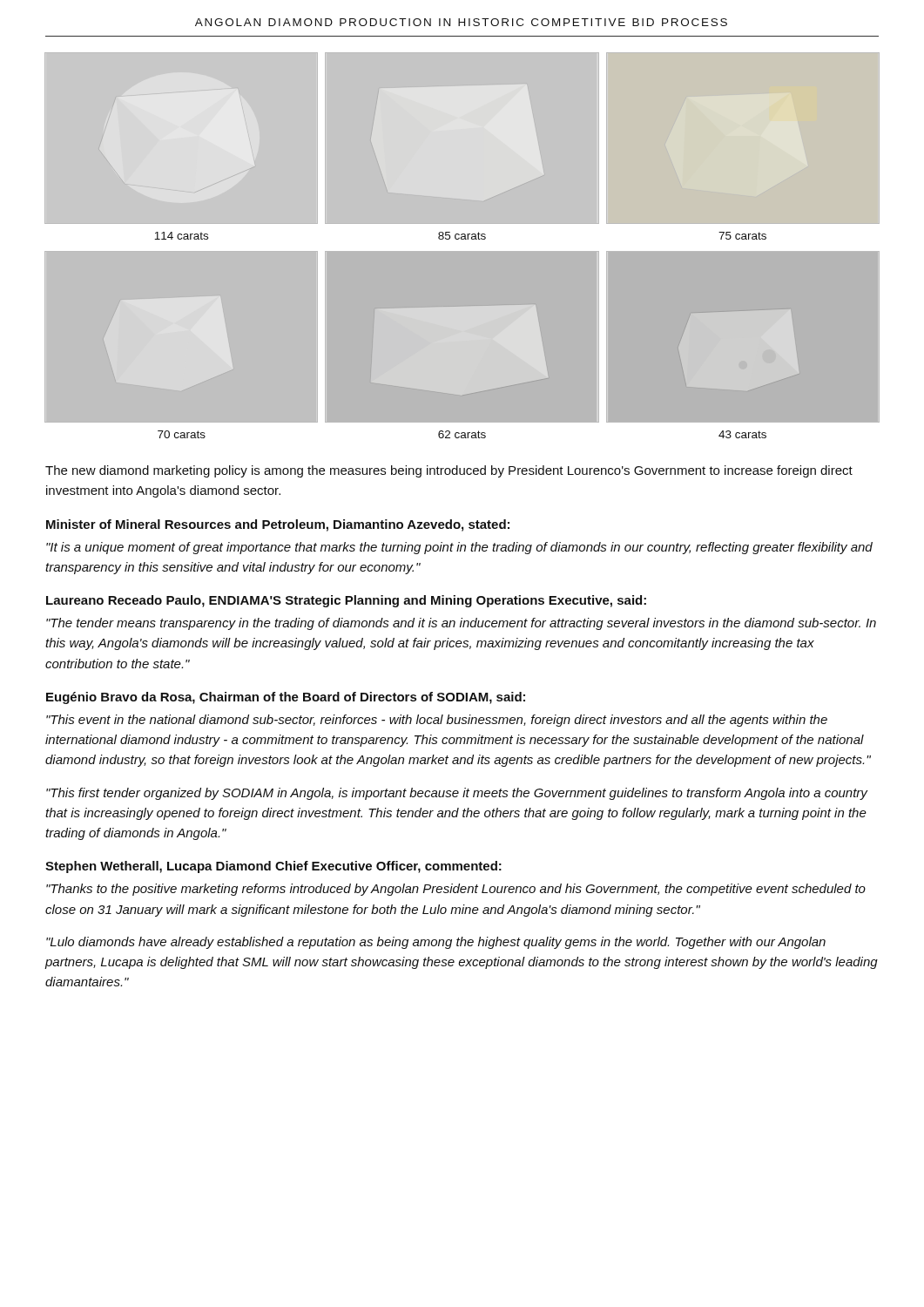Navigate to the block starting ""The tender means"
The width and height of the screenshot is (924, 1307).
[x=461, y=643]
